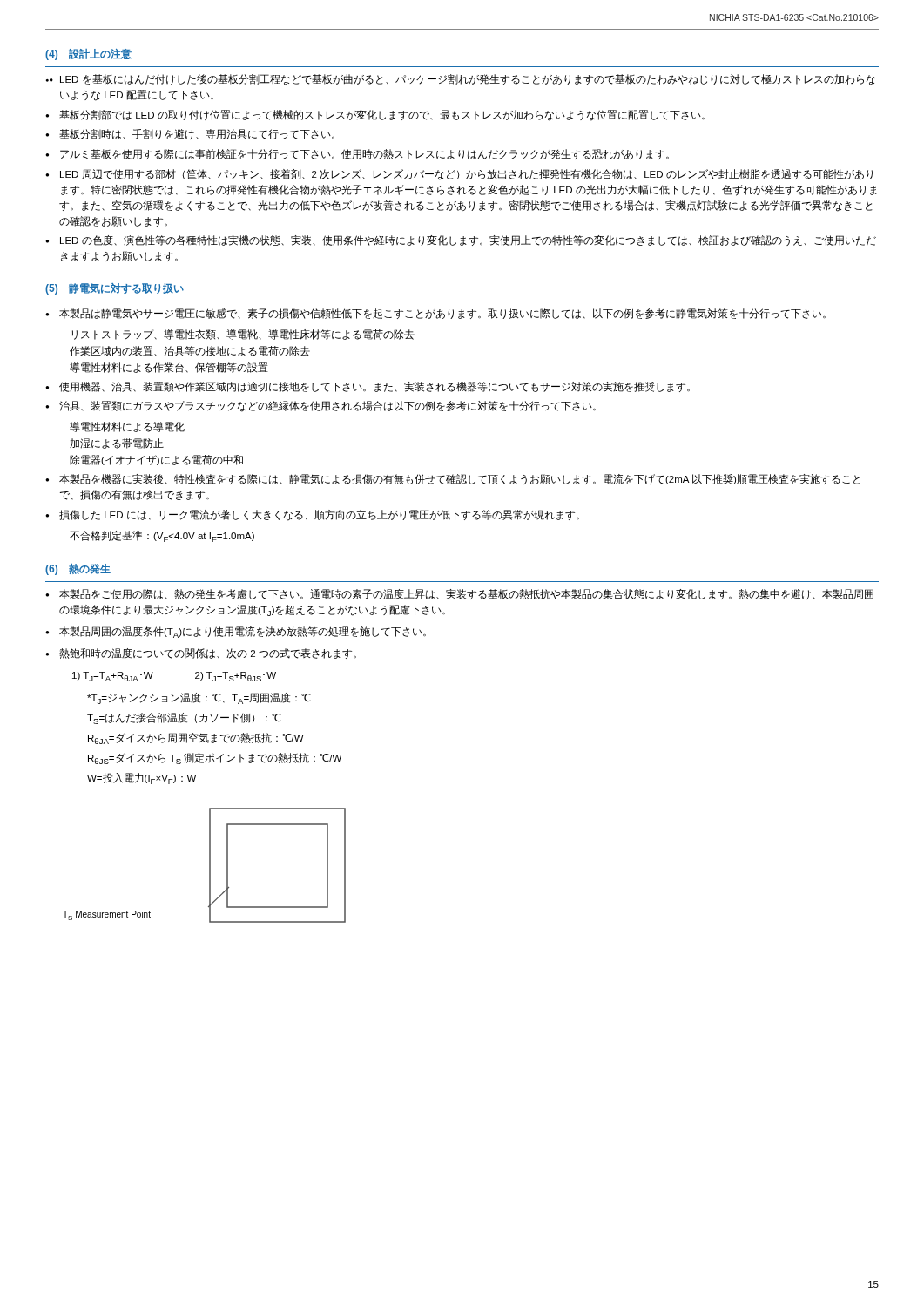
Task: Navigate to the block starting "● LED の色度、演色性等の各種特性は実機の状態、実装、使用条件や経時により変化します。実使用上での特性等の変化につきましては、検証および確認のうえ、ご使用いただきますようお願いします。"
Action: click(462, 249)
